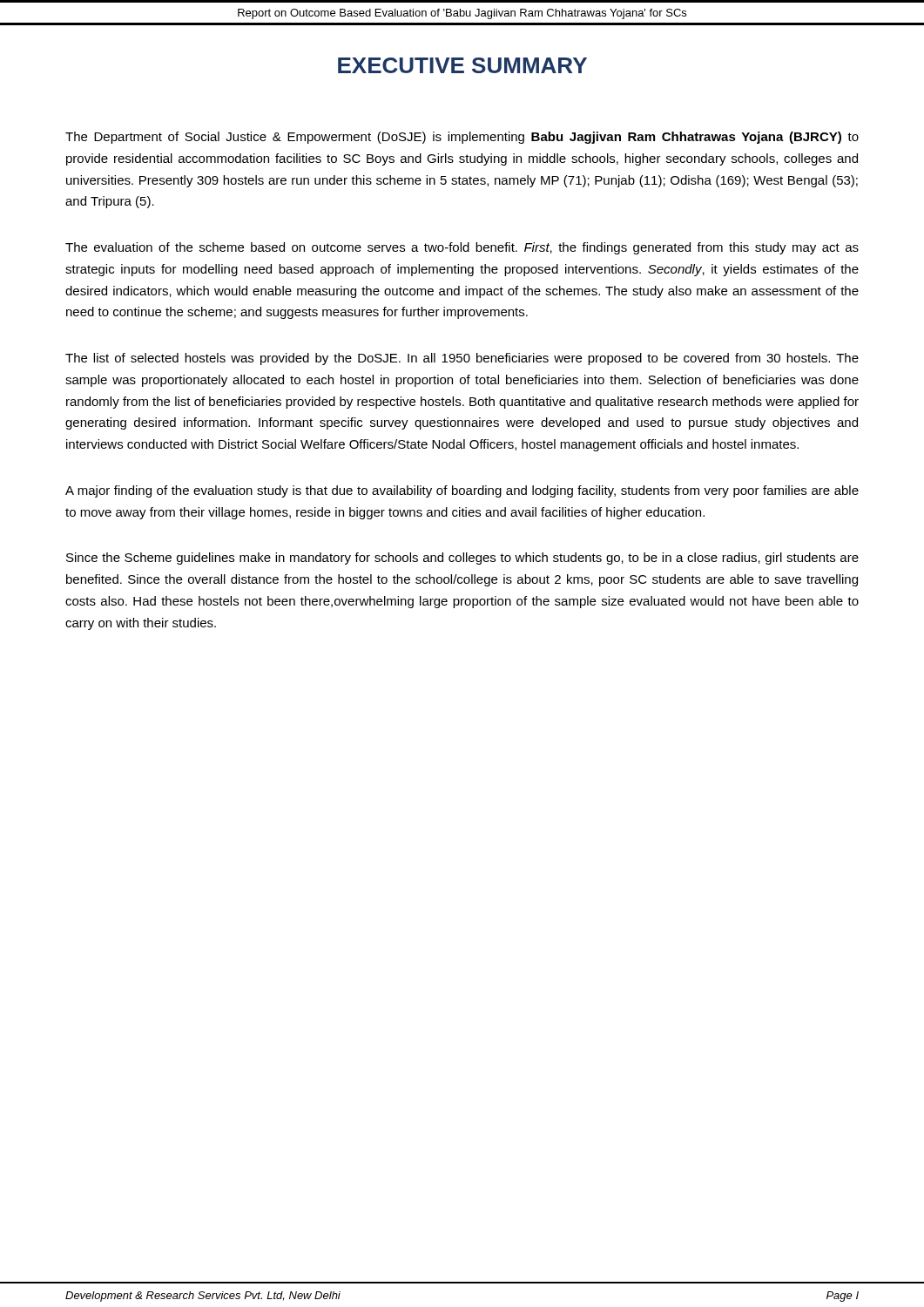
Task: Locate the block of text that opens with "The list of selected"
Action: [x=462, y=401]
